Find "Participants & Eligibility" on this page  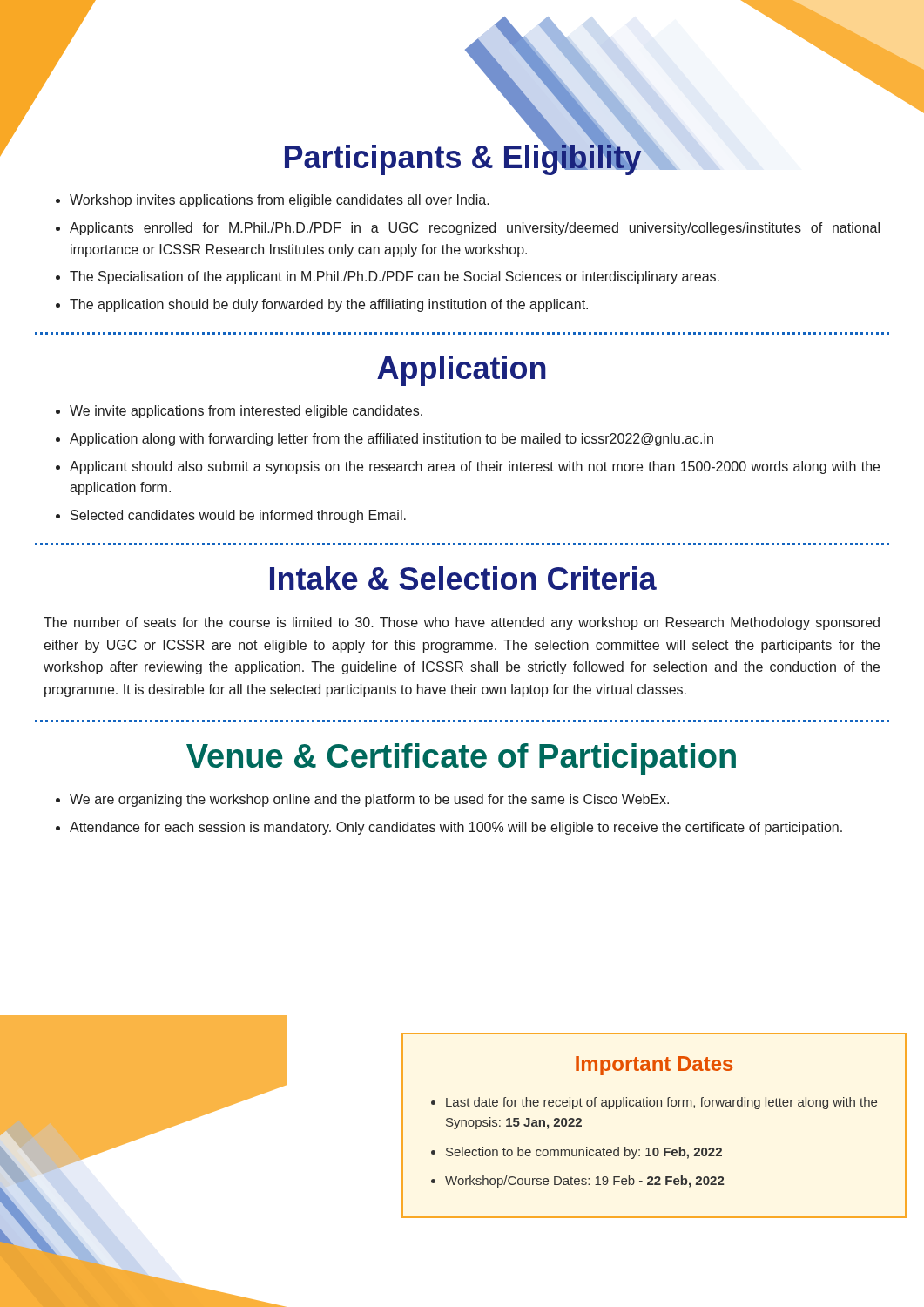click(462, 157)
